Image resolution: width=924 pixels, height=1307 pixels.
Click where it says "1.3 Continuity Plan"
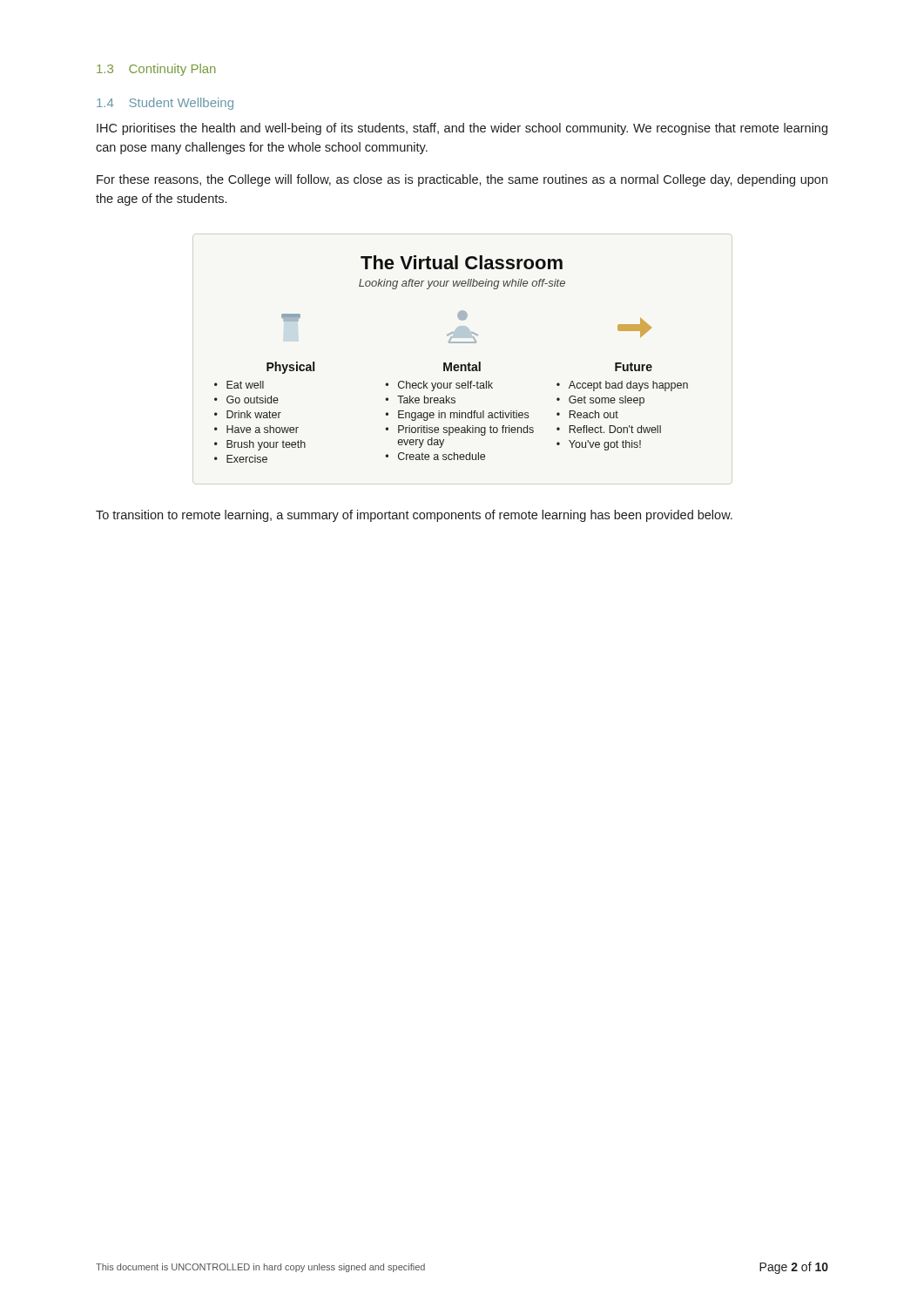(156, 68)
